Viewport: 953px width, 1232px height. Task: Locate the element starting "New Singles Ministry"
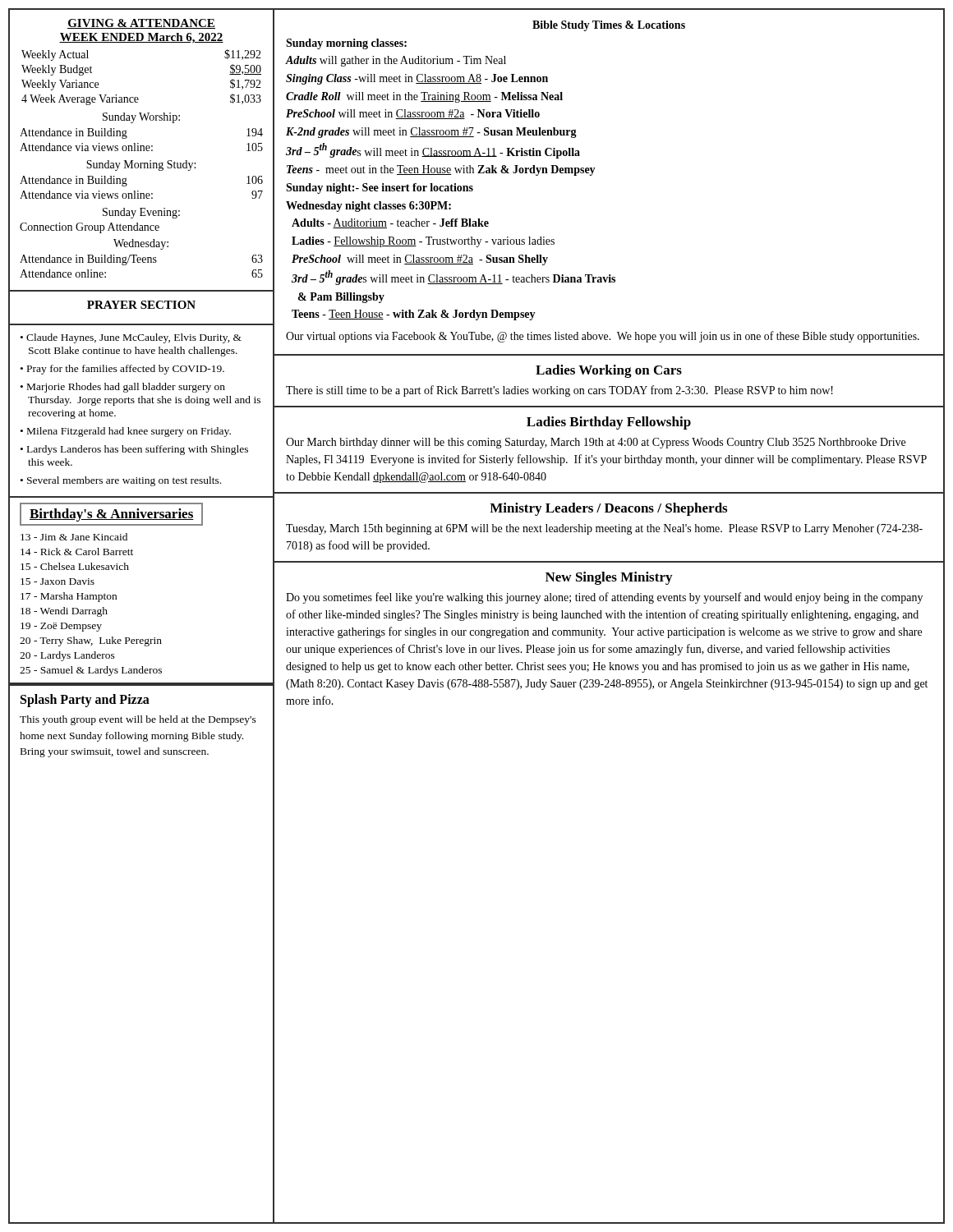coord(609,639)
